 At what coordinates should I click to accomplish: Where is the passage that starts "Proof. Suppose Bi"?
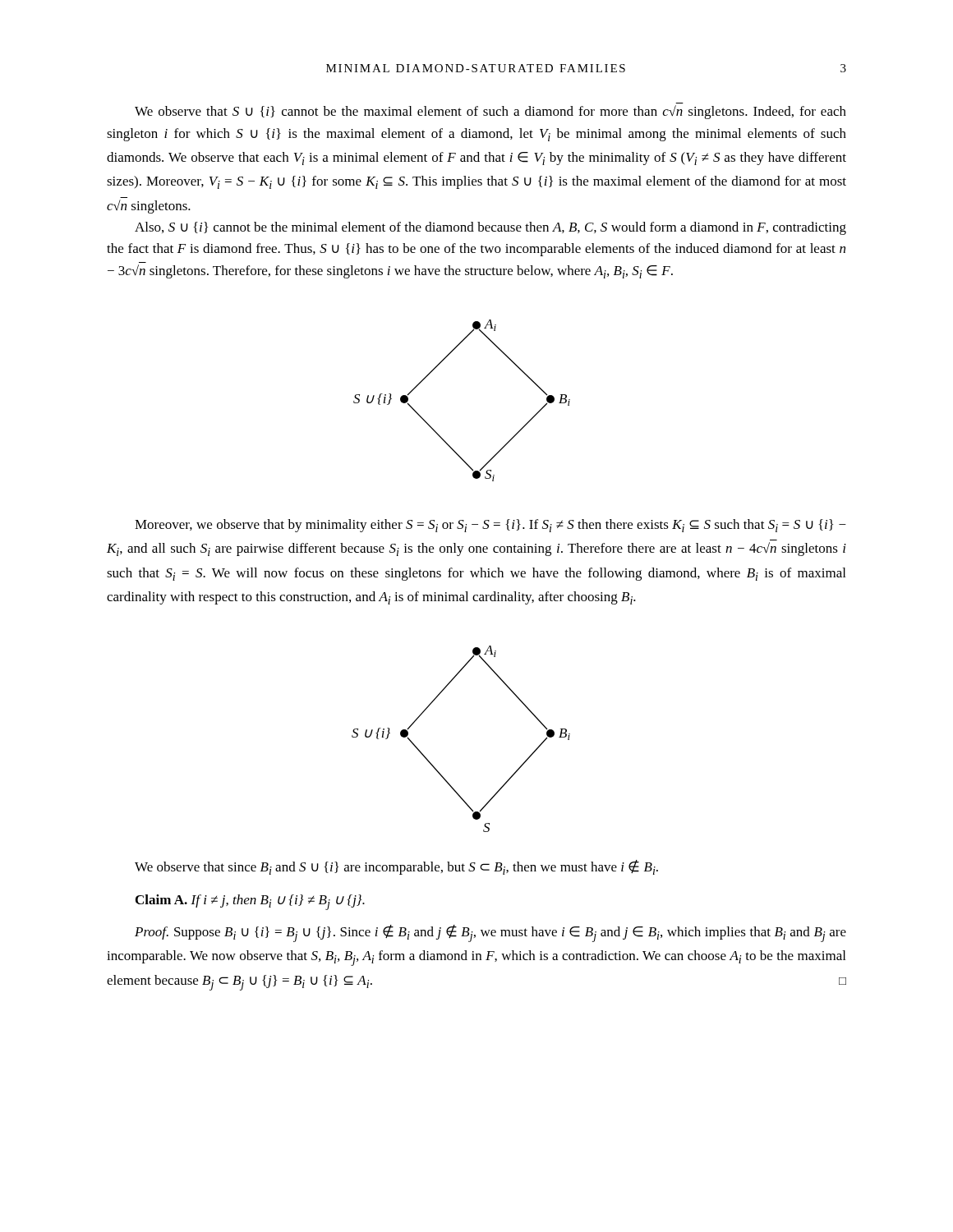point(476,957)
